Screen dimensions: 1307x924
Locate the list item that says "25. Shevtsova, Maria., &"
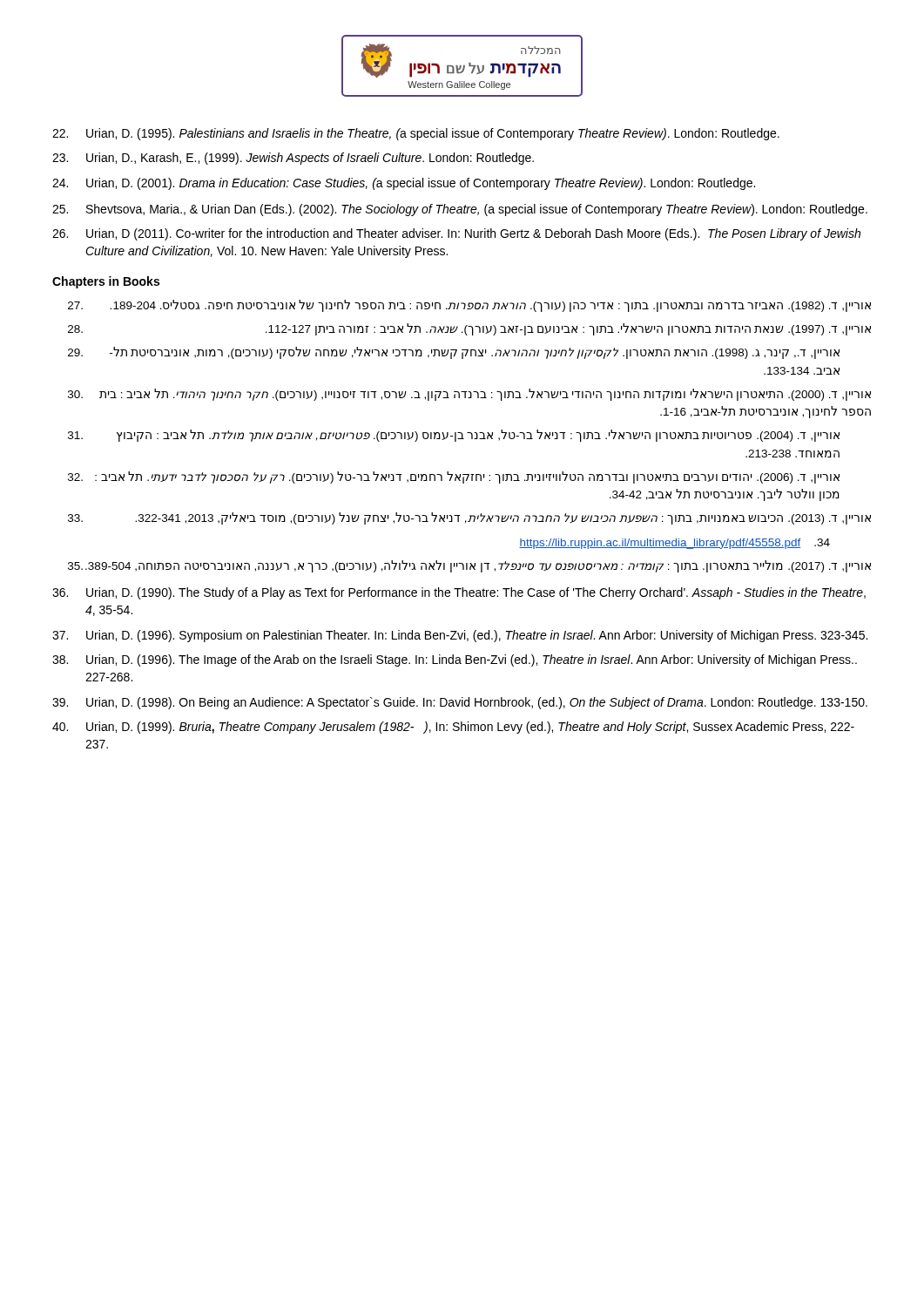click(462, 209)
